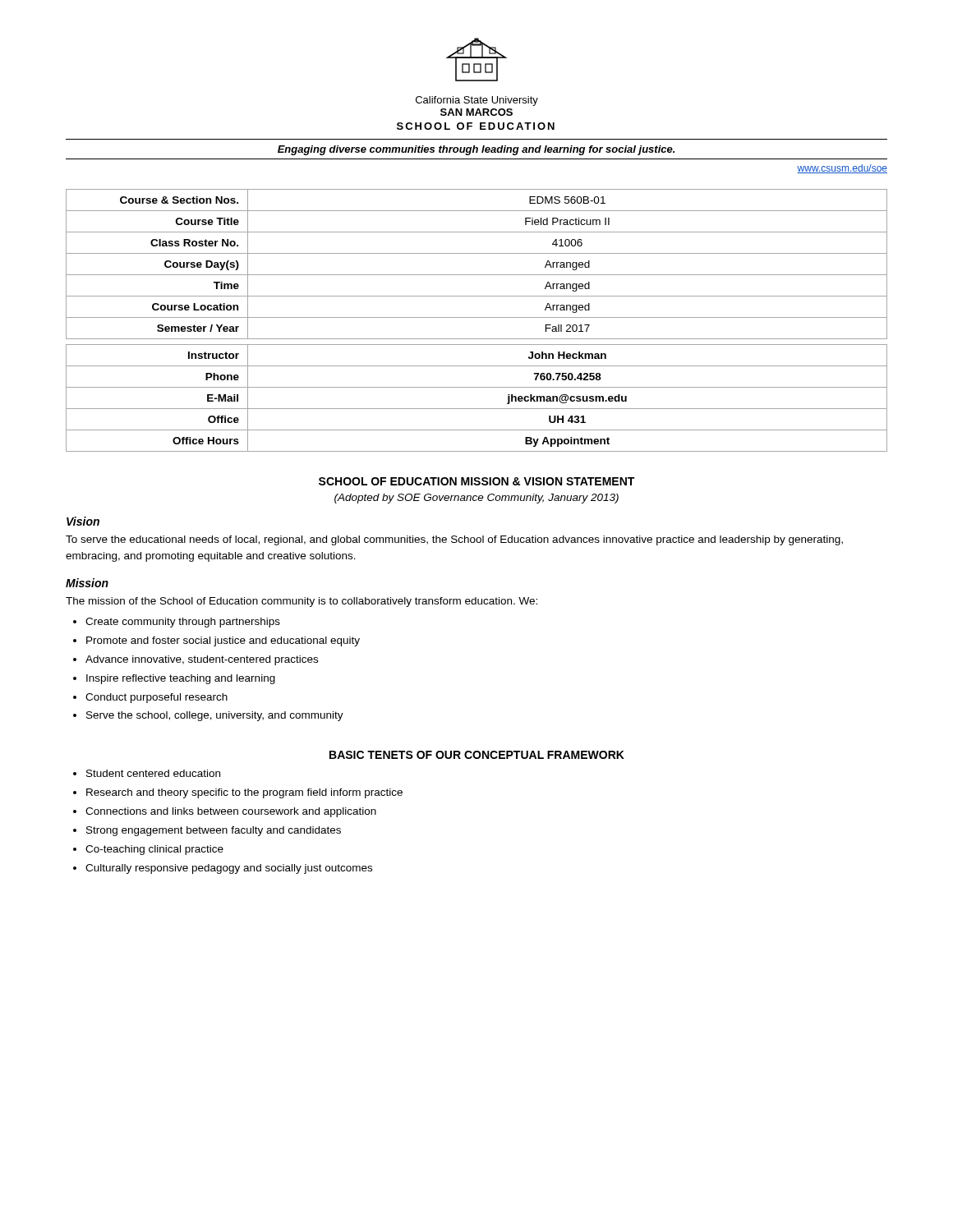953x1232 pixels.
Task: Locate the table with the text "John Heckman"
Action: (x=476, y=320)
